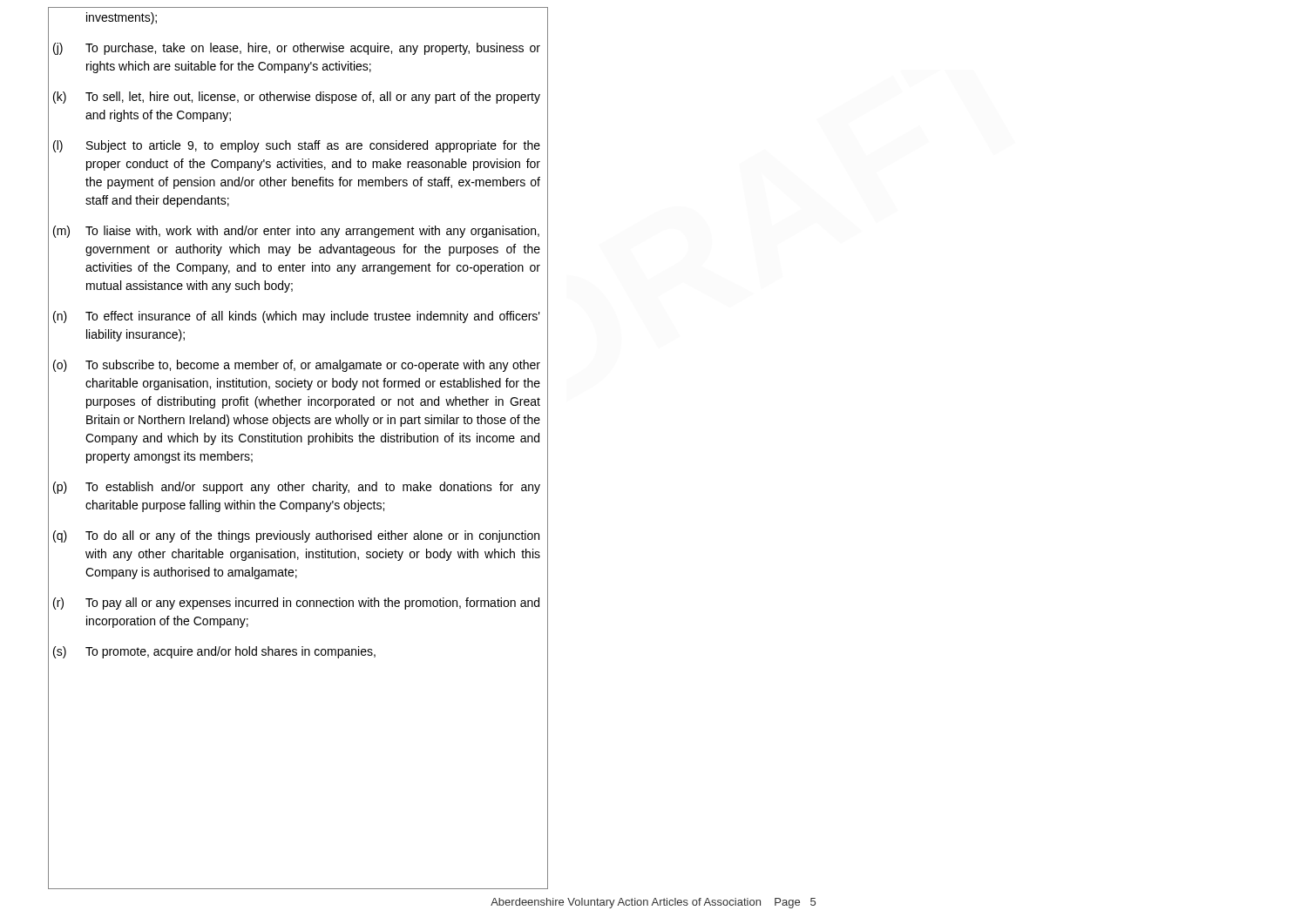Locate the block of text that opens with "(p) To establish and/or support"

point(296,496)
